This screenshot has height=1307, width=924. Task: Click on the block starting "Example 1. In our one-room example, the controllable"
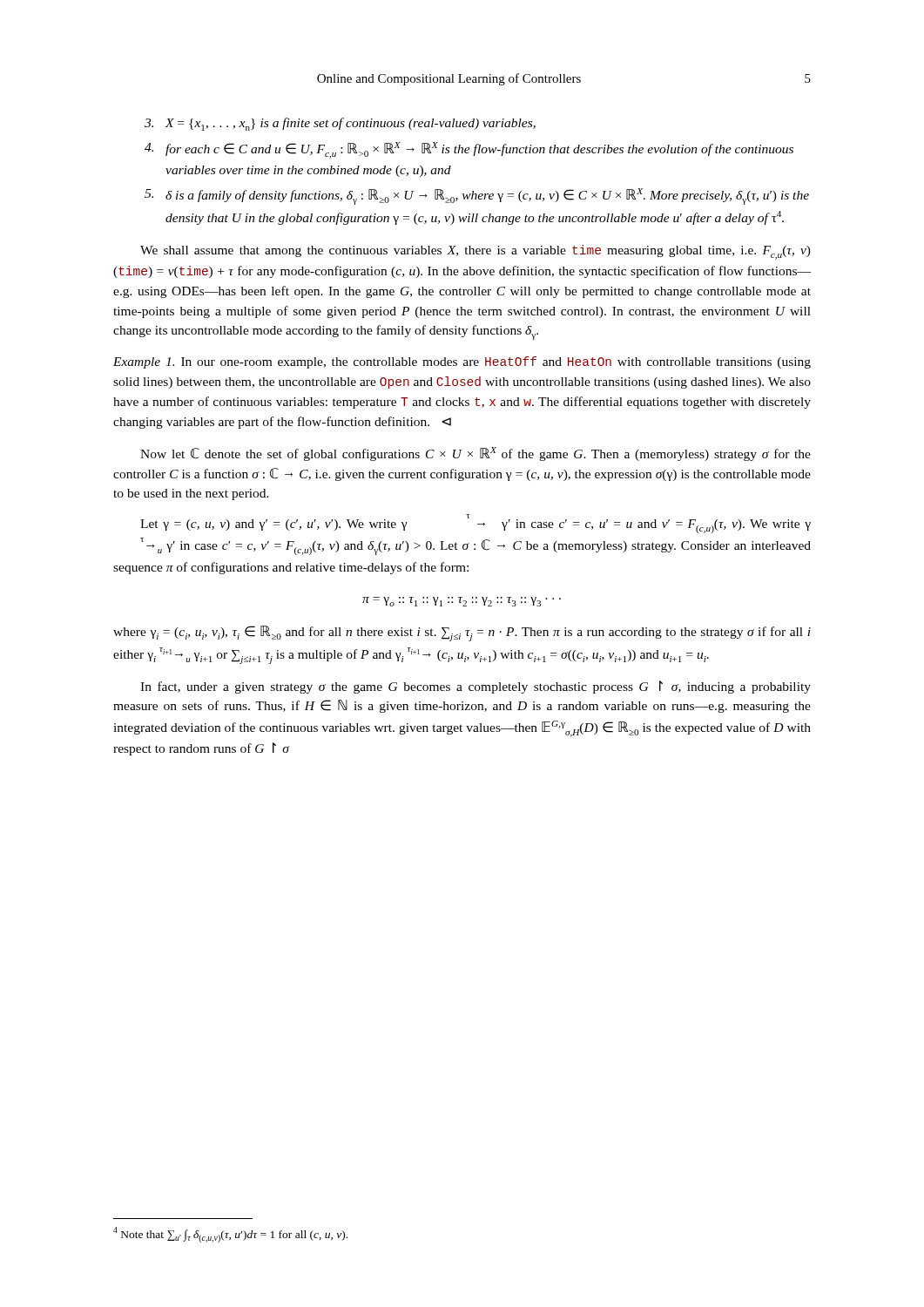(x=462, y=392)
